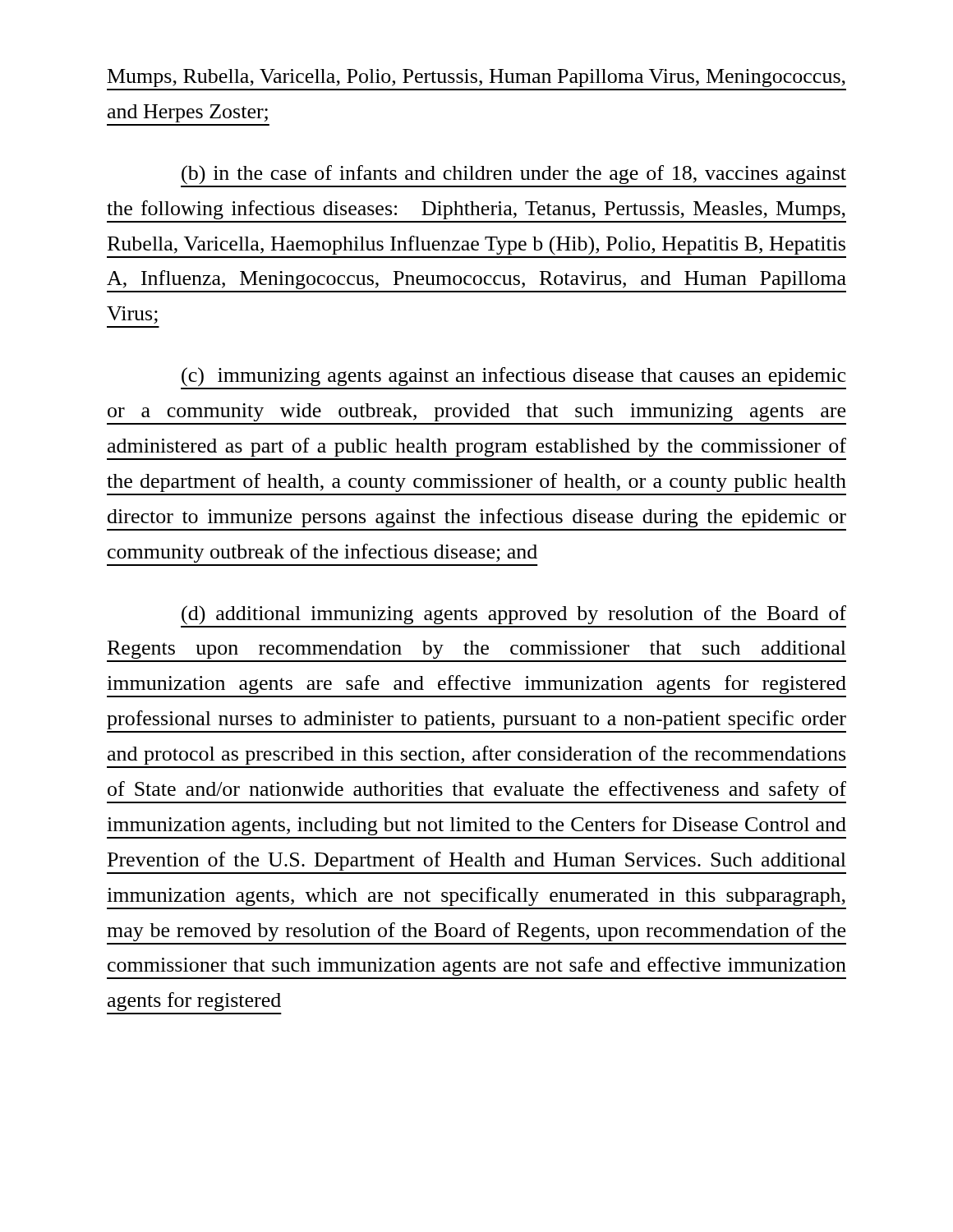Point to the block beginning "Mumps, Rubella, Varicella,"

[x=476, y=94]
